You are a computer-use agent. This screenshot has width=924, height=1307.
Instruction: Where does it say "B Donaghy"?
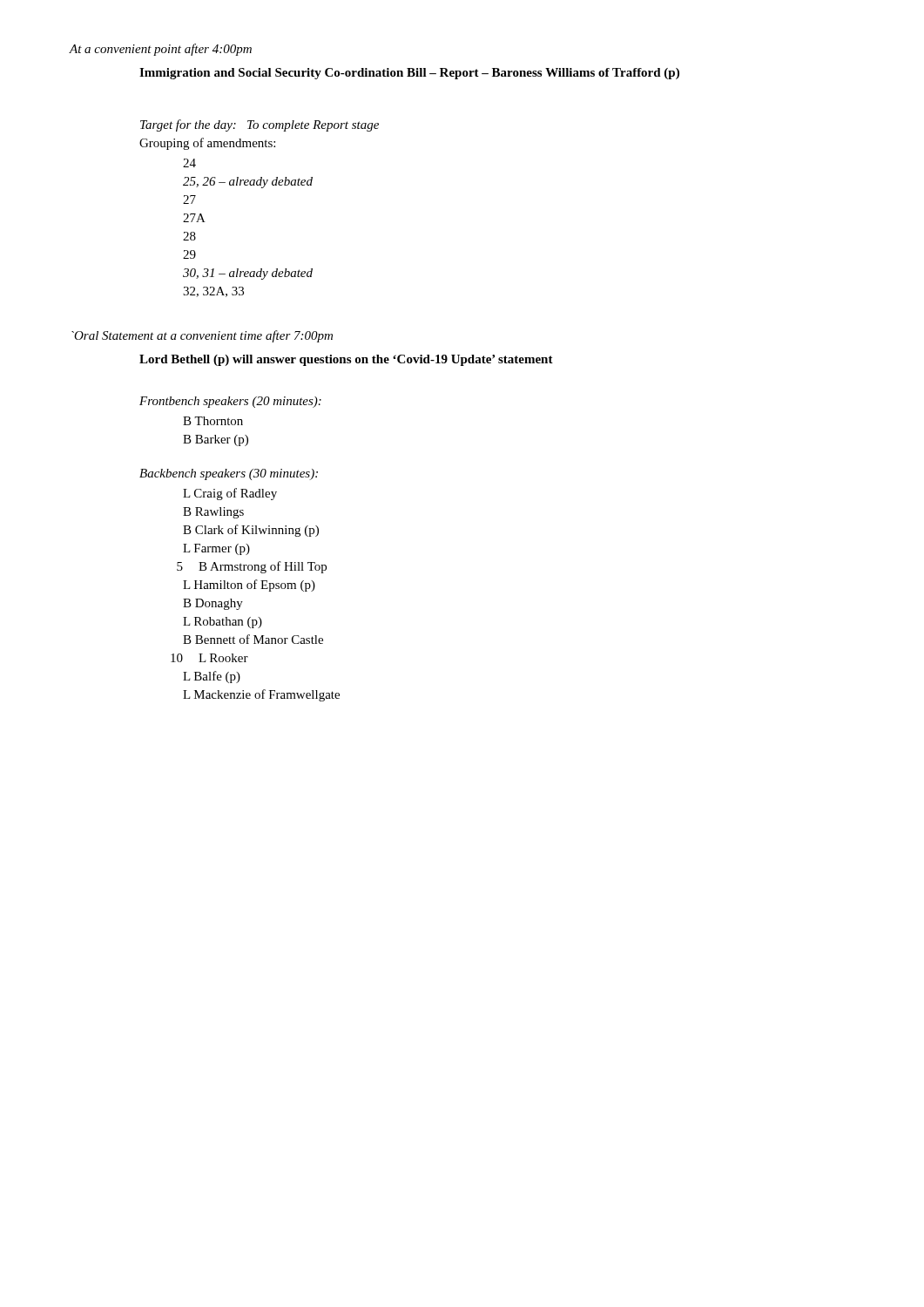(x=213, y=603)
